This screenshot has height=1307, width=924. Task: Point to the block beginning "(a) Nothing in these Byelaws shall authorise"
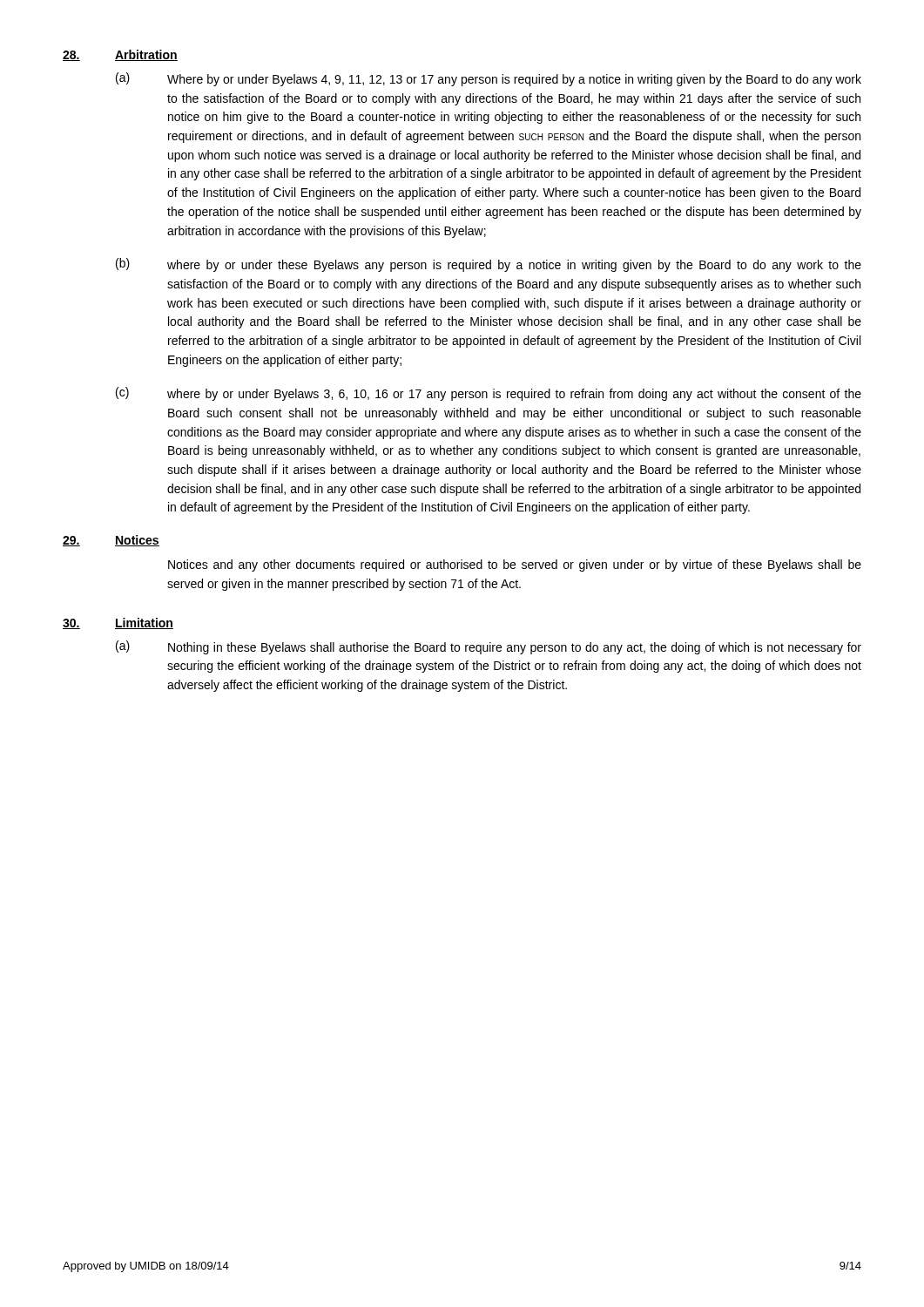(x=488, y=667)
